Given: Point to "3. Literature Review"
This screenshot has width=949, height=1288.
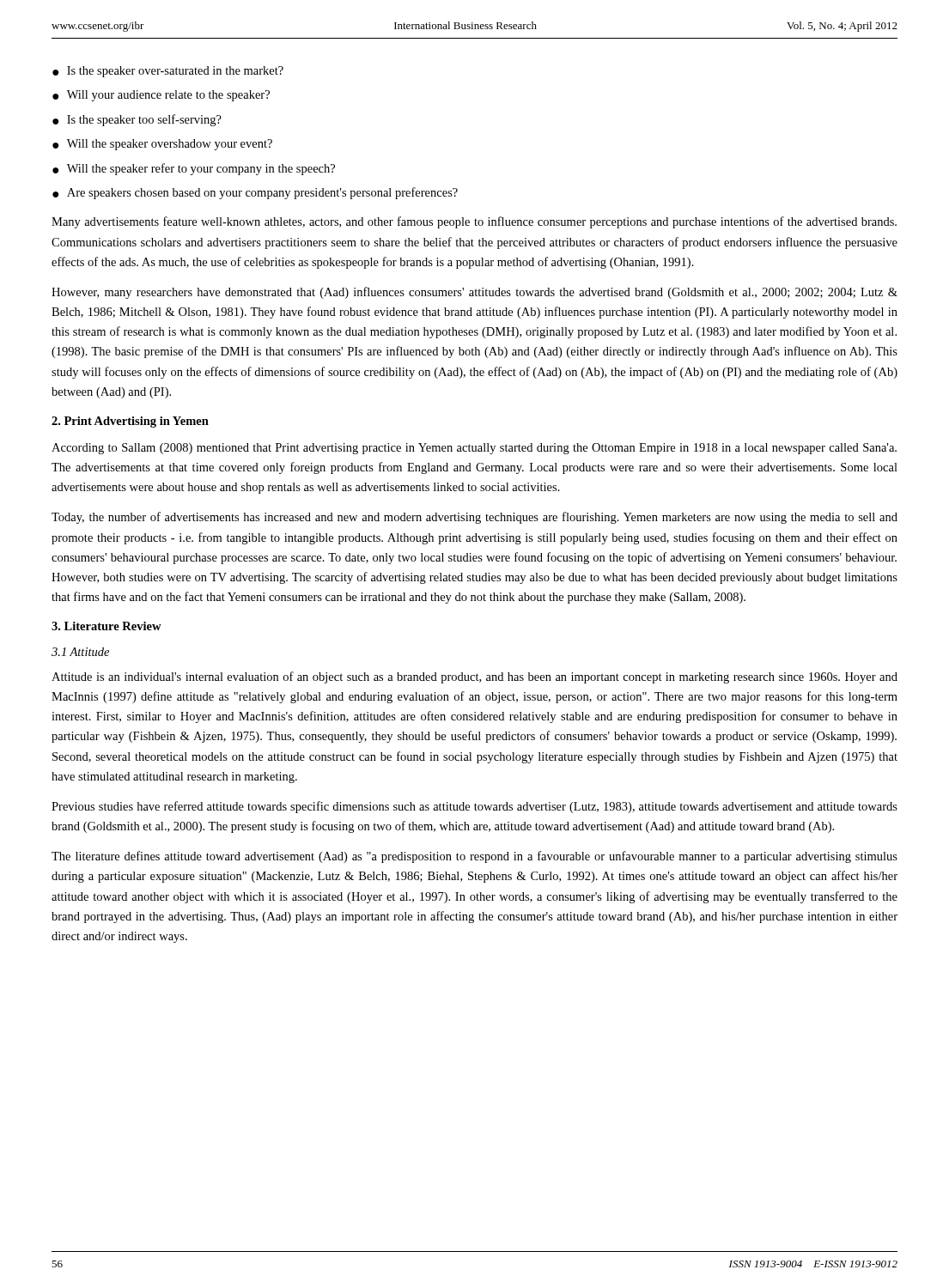Looking at the screenshot, I should coord(106,626).
